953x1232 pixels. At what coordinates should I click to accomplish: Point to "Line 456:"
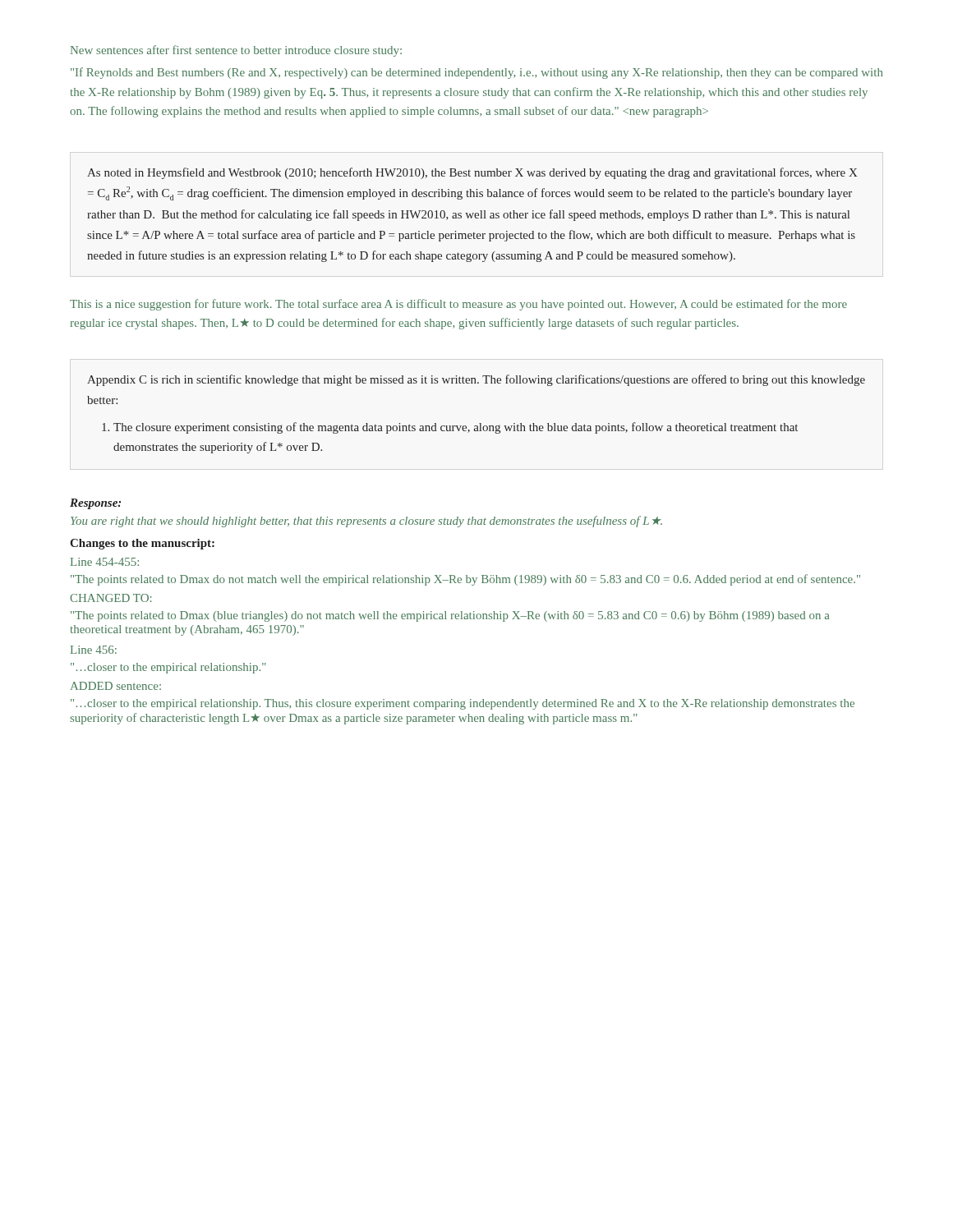click(x=94, y=650)
